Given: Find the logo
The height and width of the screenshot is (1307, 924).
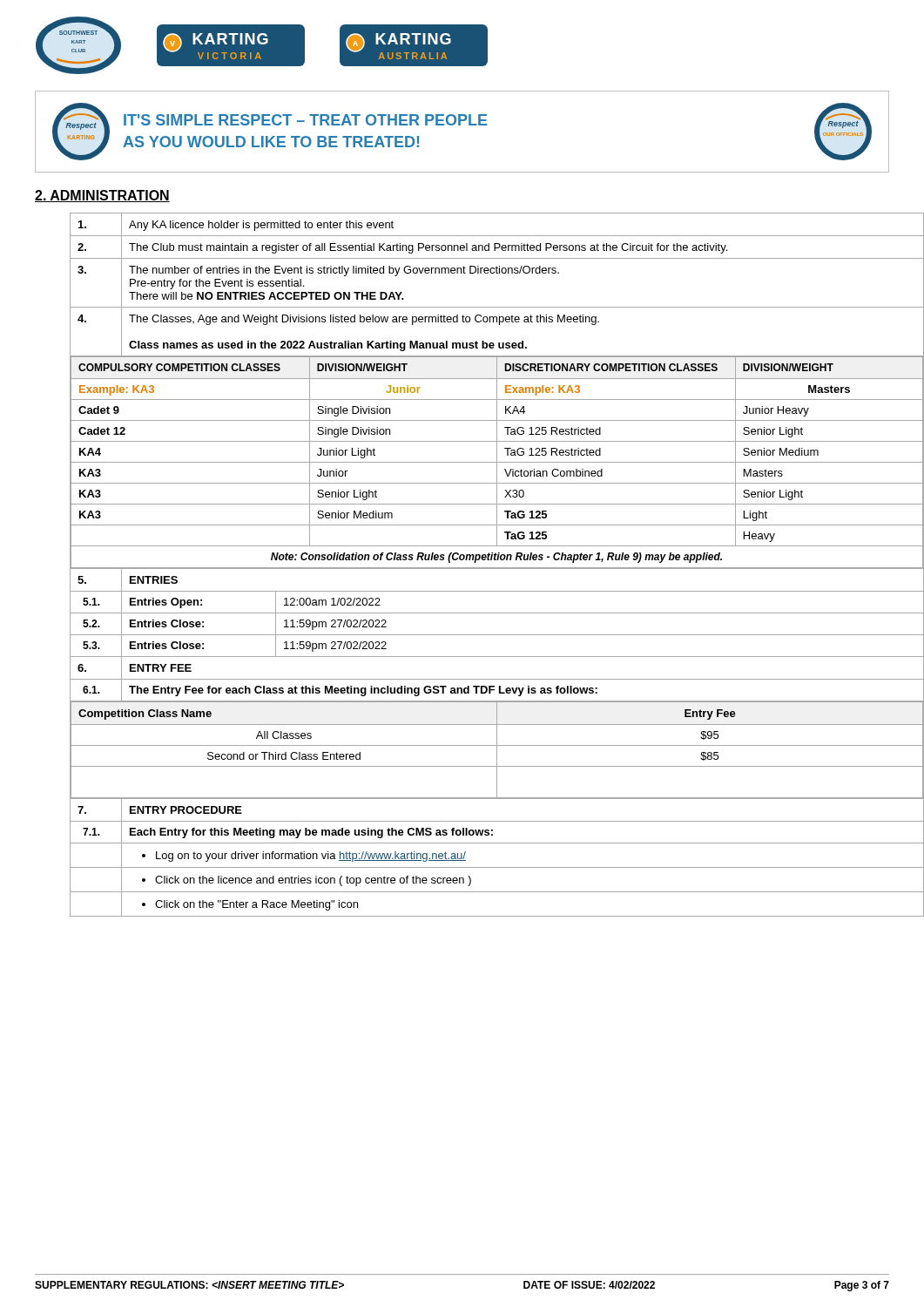Looking at the screenshot, I should coord(462,42).
